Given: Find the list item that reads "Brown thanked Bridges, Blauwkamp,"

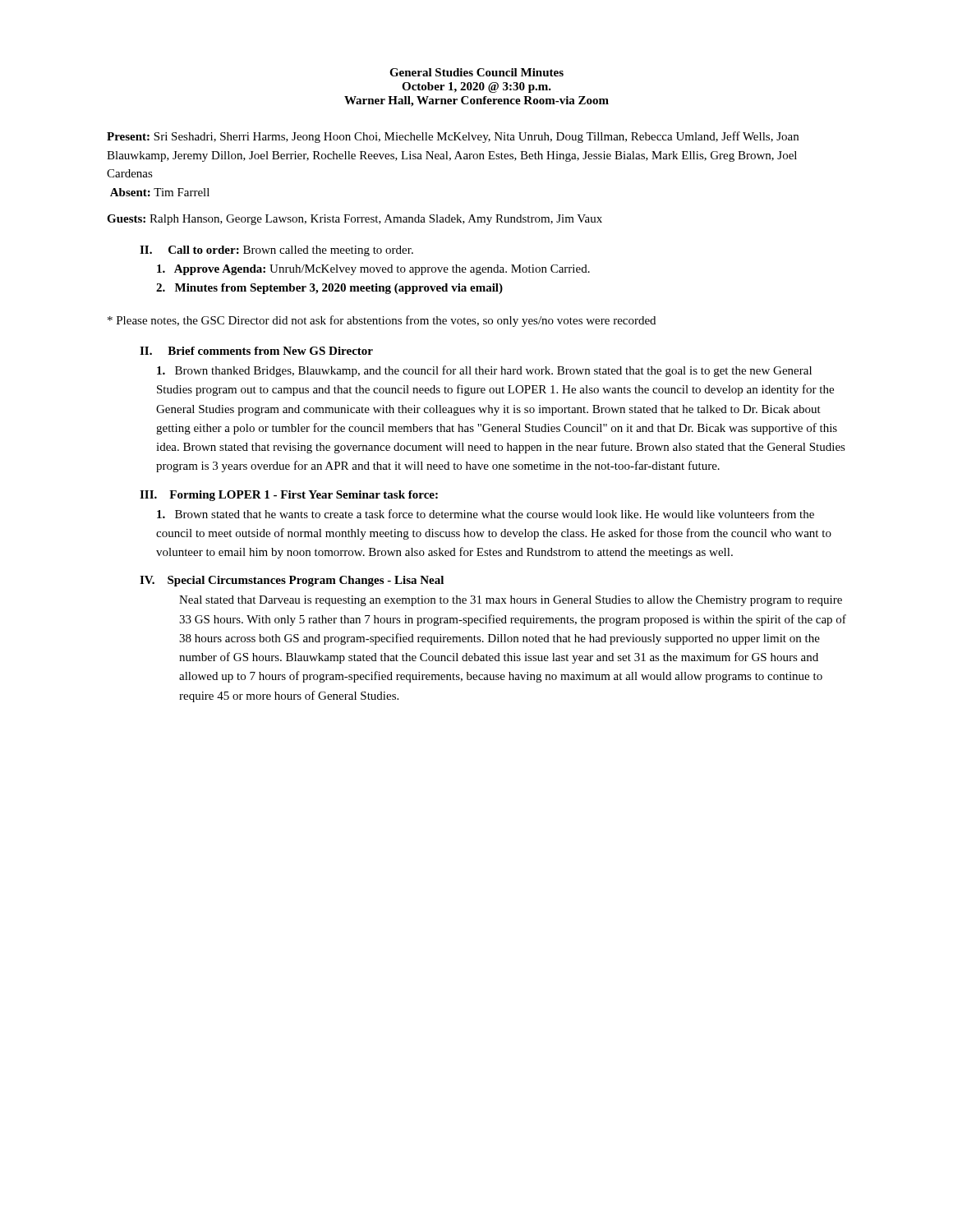Looking at the screenshot, I should [501, 418].
